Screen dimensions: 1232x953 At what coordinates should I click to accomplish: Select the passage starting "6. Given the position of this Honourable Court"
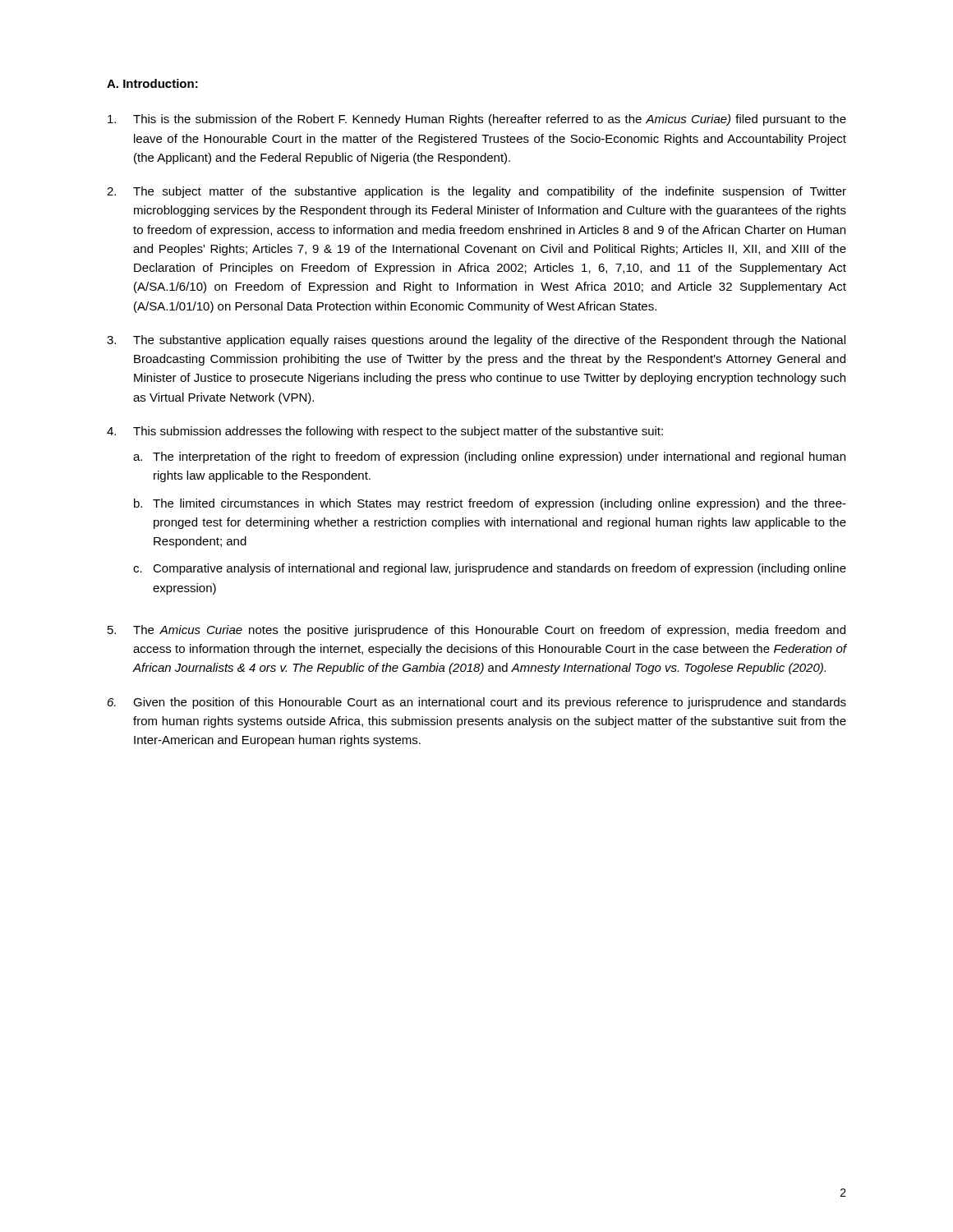(x=476, y=721)
